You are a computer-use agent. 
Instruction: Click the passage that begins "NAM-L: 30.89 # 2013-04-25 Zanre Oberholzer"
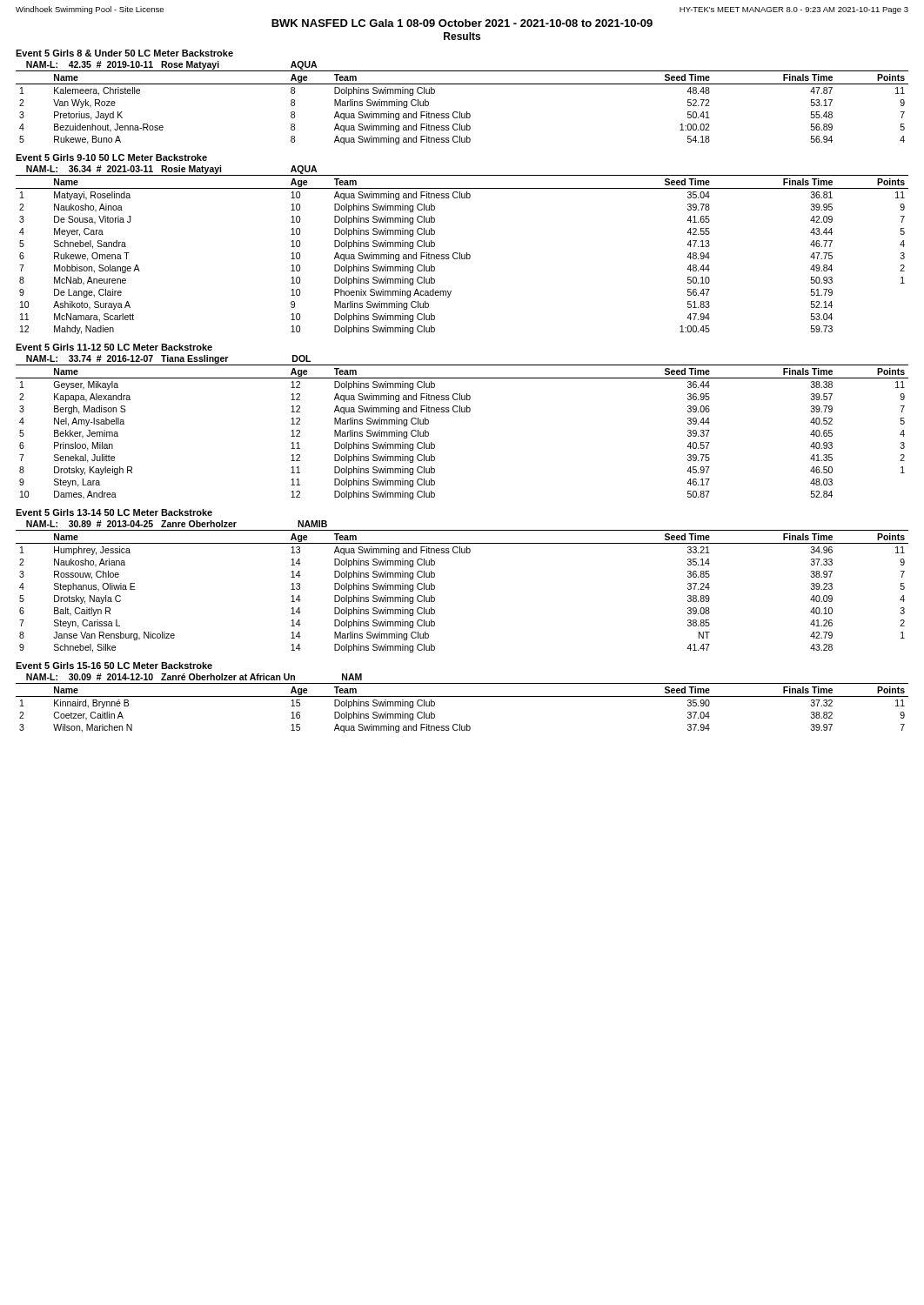click(172, 524)
